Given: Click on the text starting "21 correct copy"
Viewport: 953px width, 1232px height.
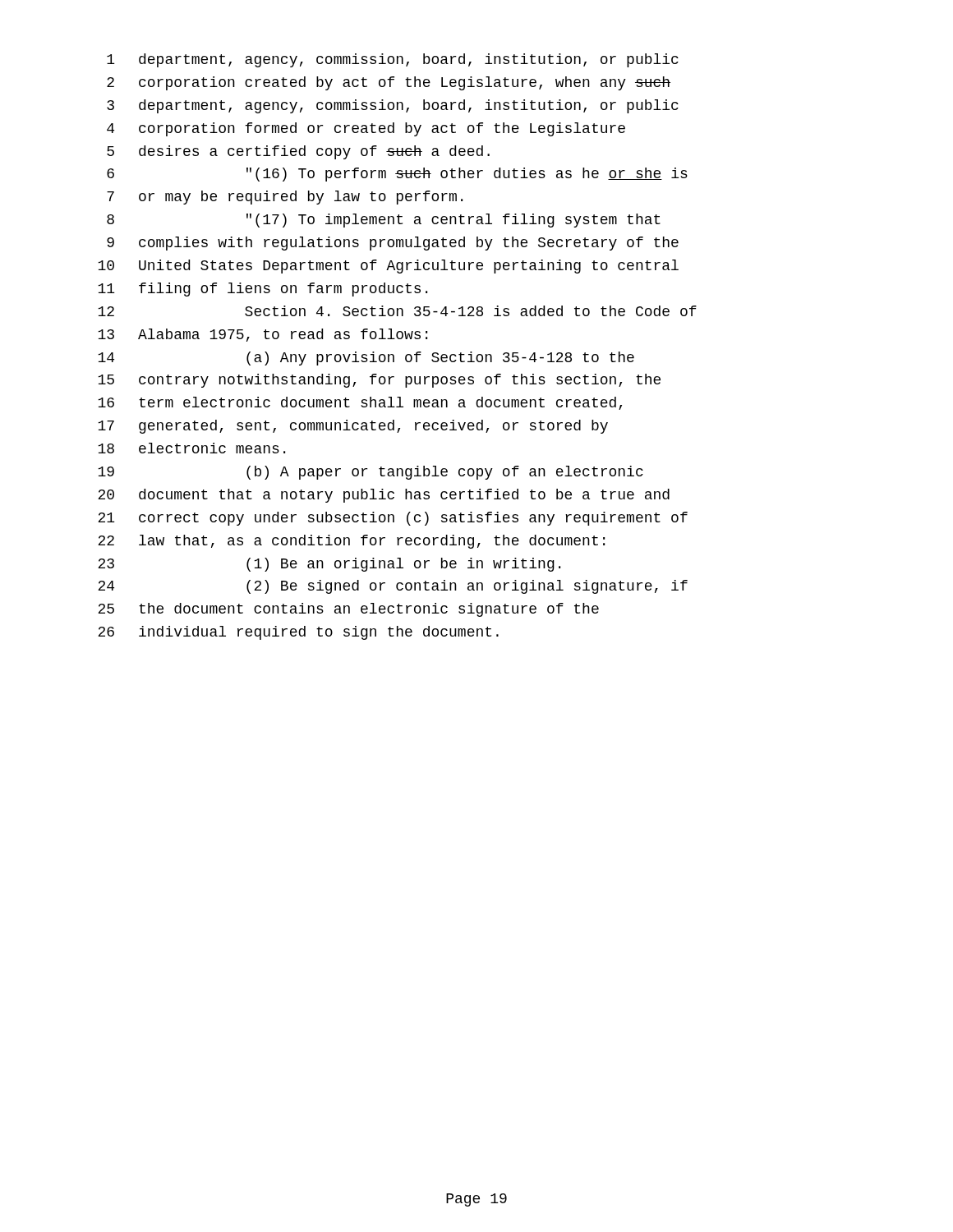Looking at the screenshot, I should [x=476, y=519].
